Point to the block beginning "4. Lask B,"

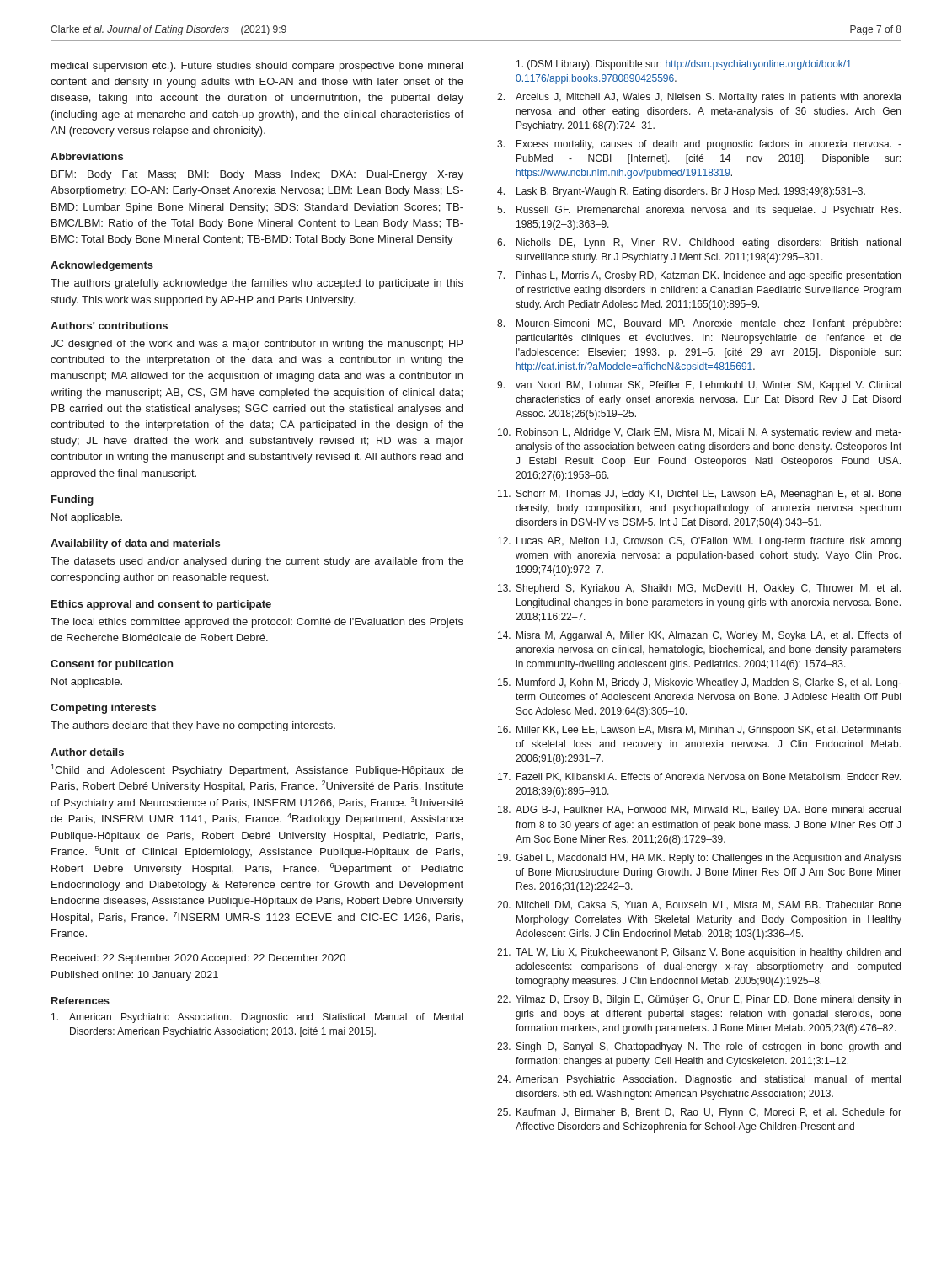tap(699, 192)
